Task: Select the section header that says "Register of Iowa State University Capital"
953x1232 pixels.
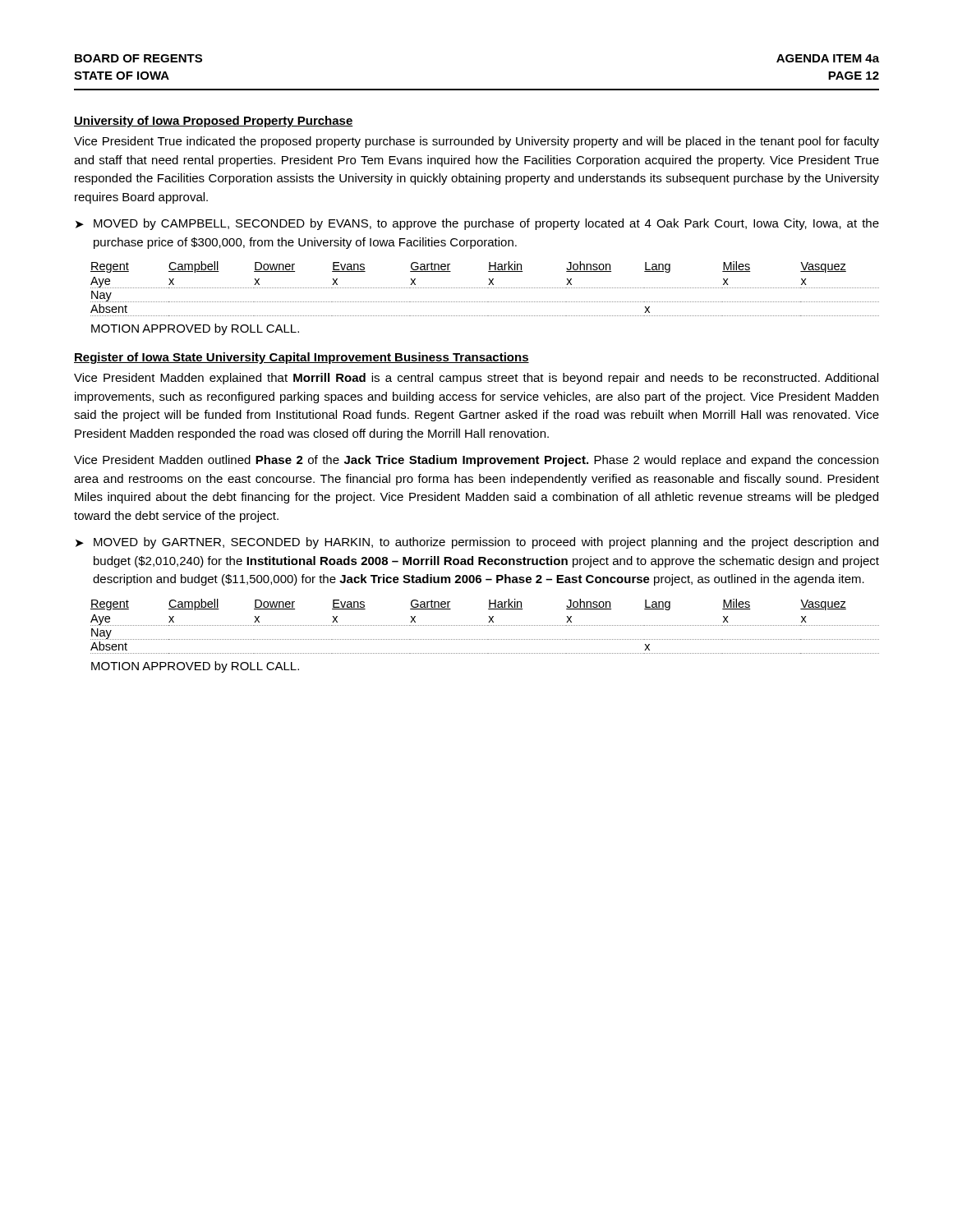Action: (301, 357)
